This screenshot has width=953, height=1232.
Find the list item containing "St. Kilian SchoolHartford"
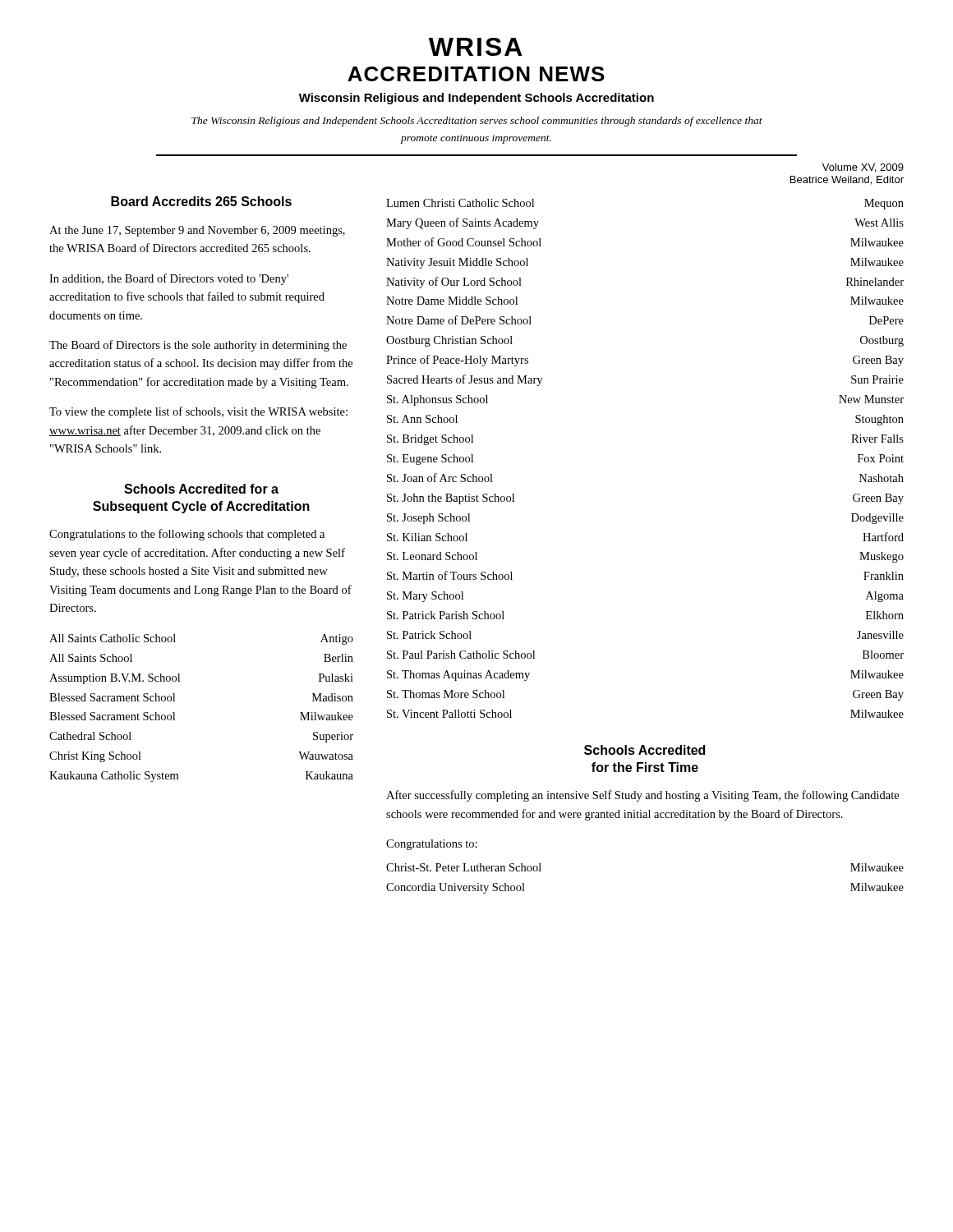point(426,536)
